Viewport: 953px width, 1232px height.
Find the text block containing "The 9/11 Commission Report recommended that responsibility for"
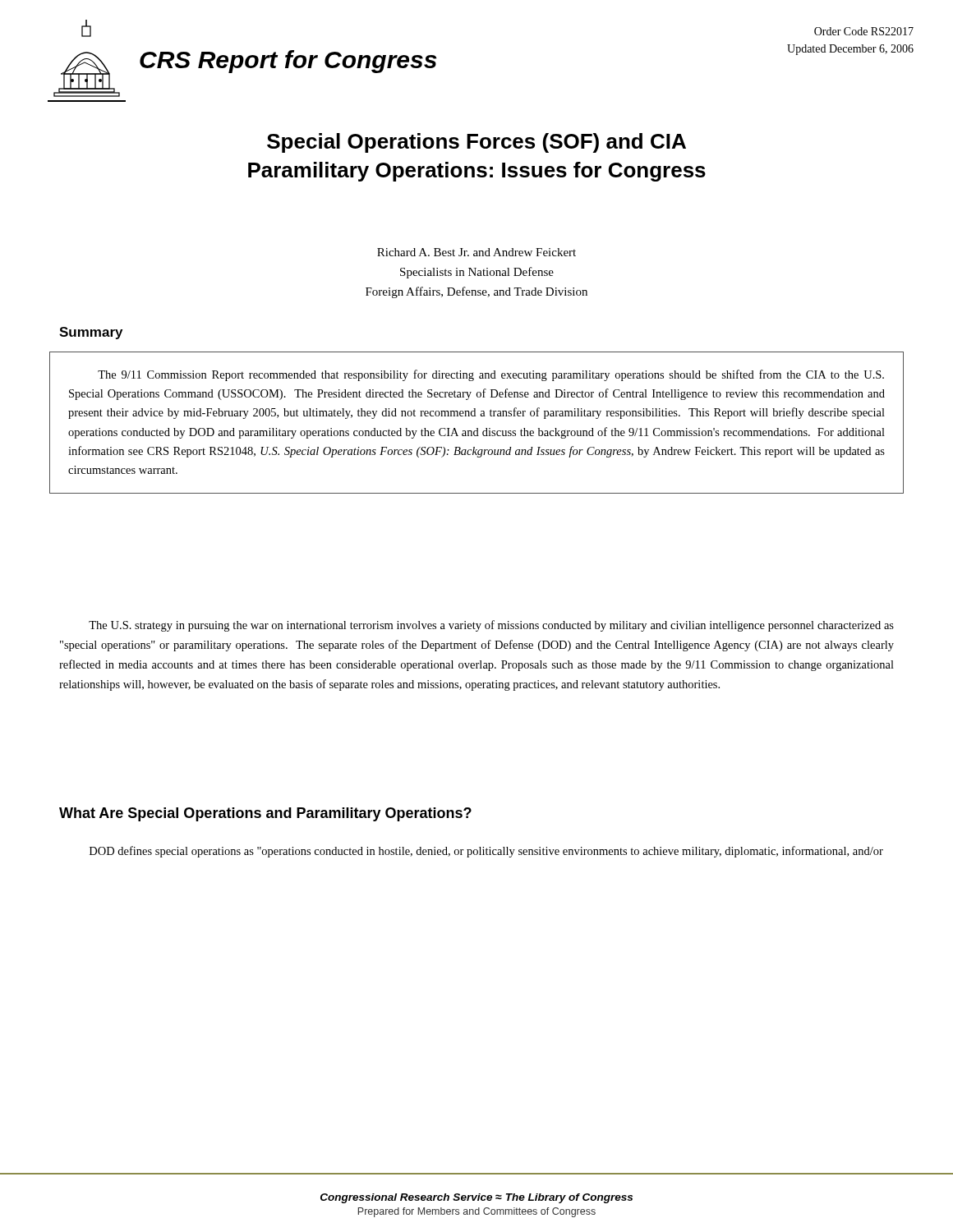(476, 423)
